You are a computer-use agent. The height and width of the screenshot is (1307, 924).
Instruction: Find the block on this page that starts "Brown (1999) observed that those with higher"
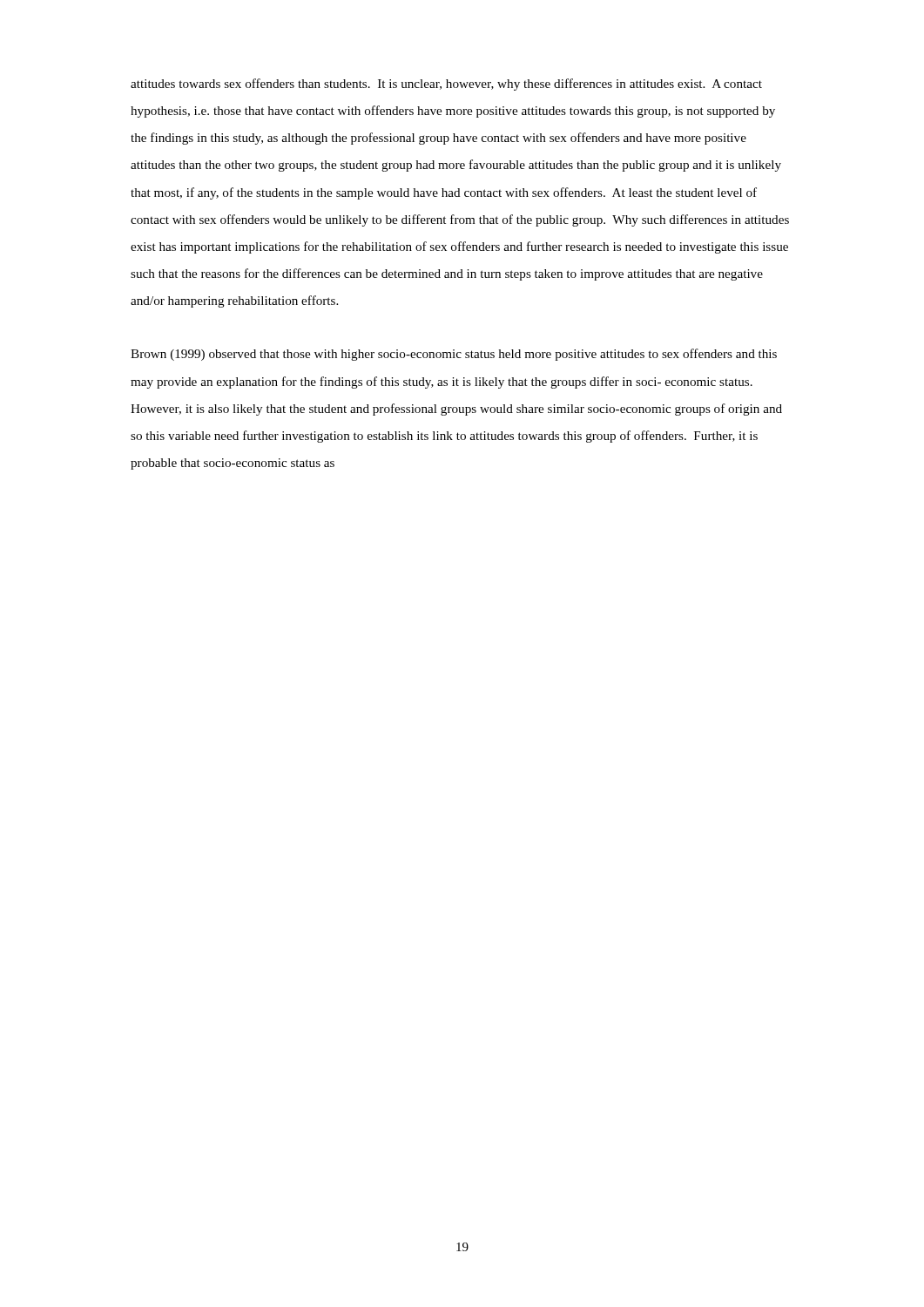[x=456, y=408]
